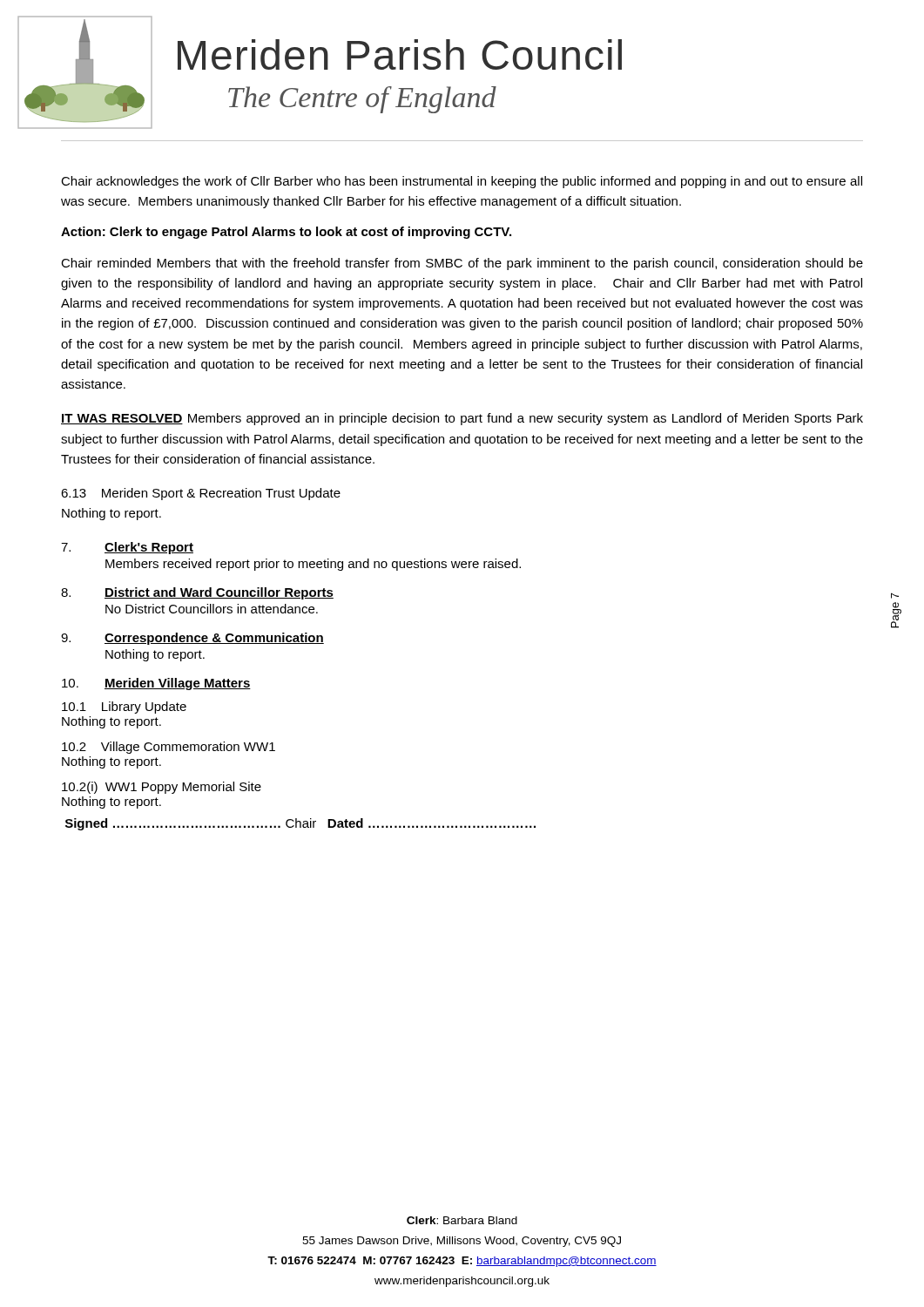Select the logo

tap(462, 70)
